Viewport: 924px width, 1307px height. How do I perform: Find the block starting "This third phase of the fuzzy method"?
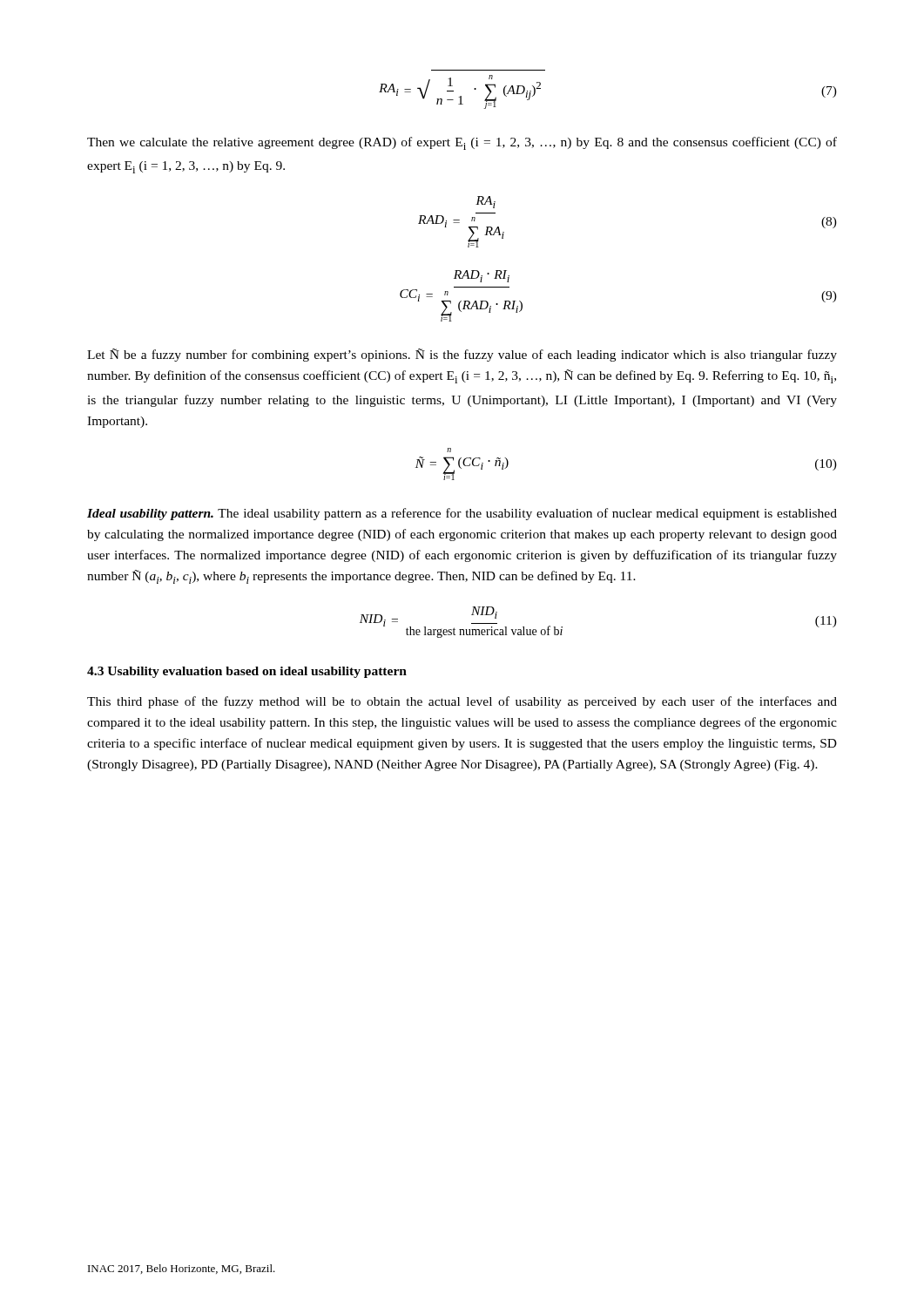pyautogui.click(x=462, y=732)
